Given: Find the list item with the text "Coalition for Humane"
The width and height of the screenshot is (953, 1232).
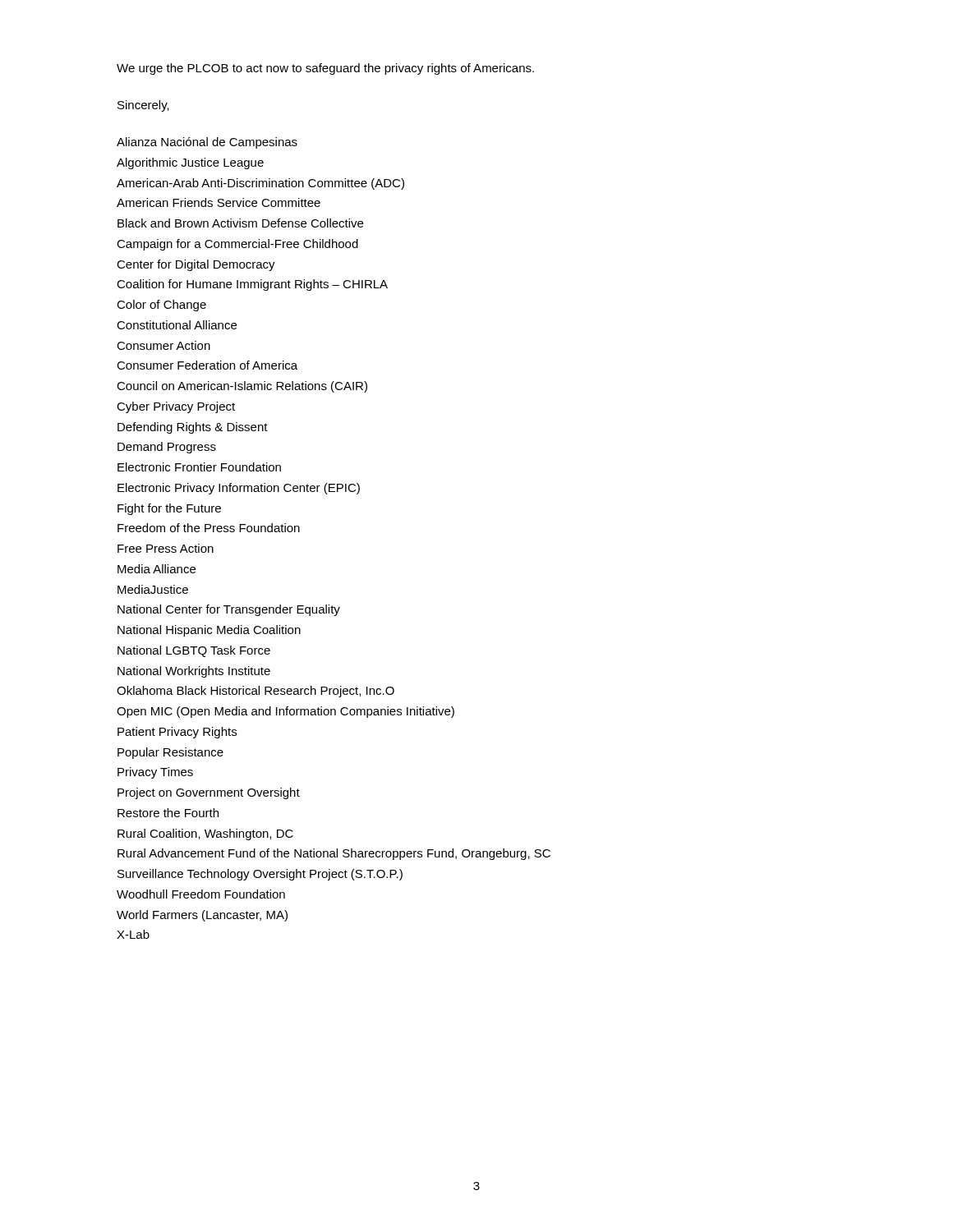Looking at the screenshot, I should click(252, 284).
